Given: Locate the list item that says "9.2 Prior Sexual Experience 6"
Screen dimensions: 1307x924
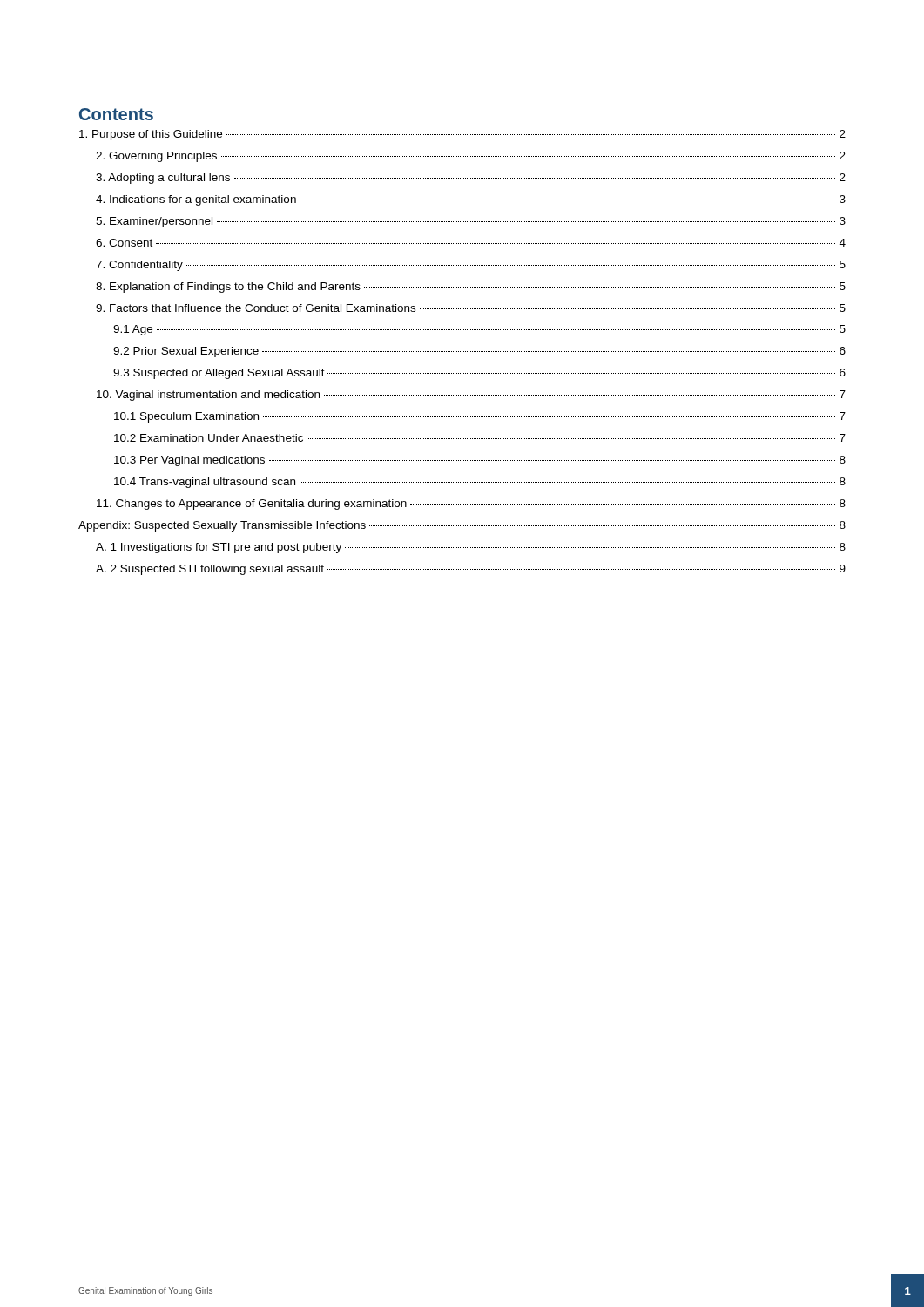Looking at the screenshot, I should point(479,352).
